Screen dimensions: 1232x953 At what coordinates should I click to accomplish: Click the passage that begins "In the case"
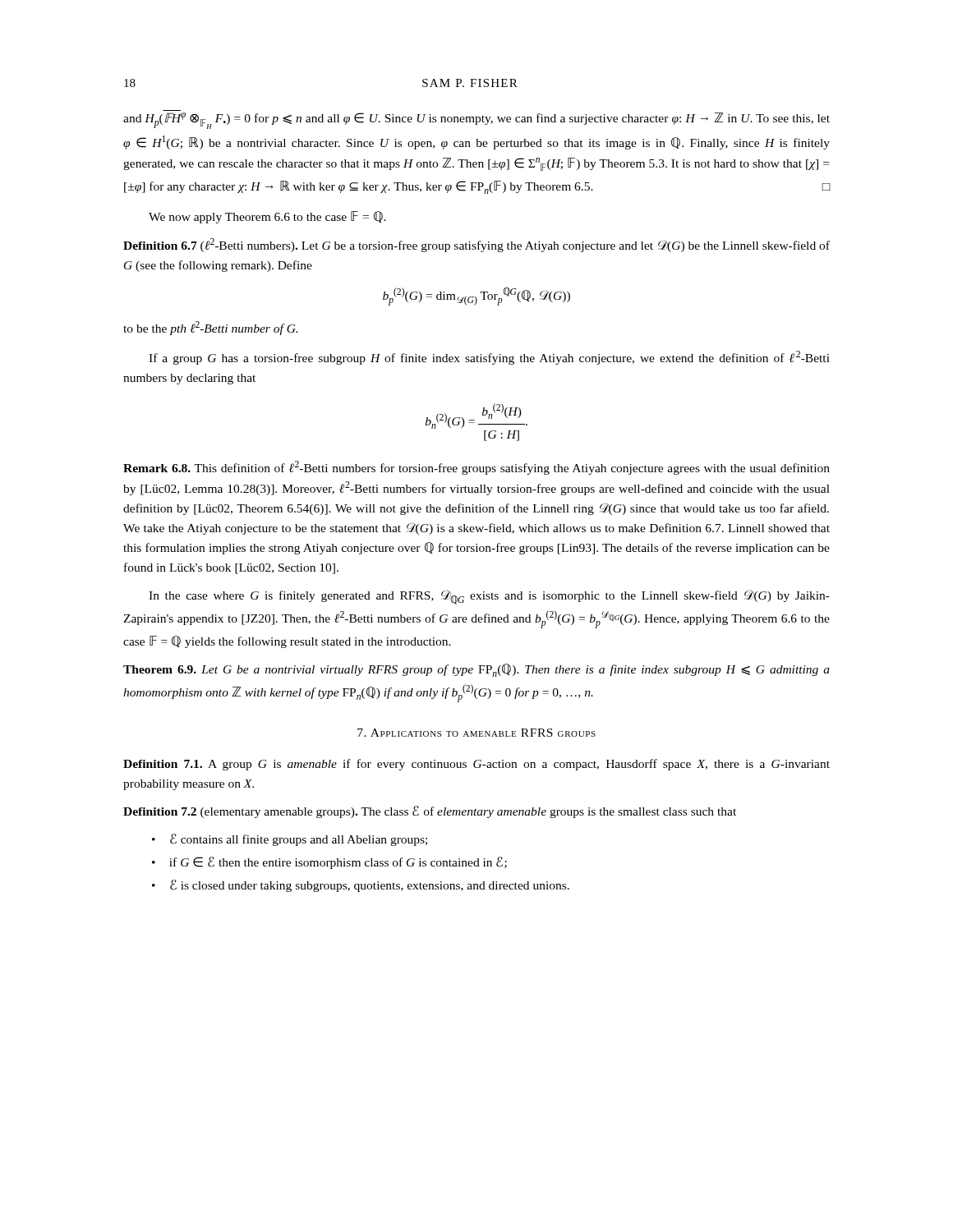tap(476, 619)
